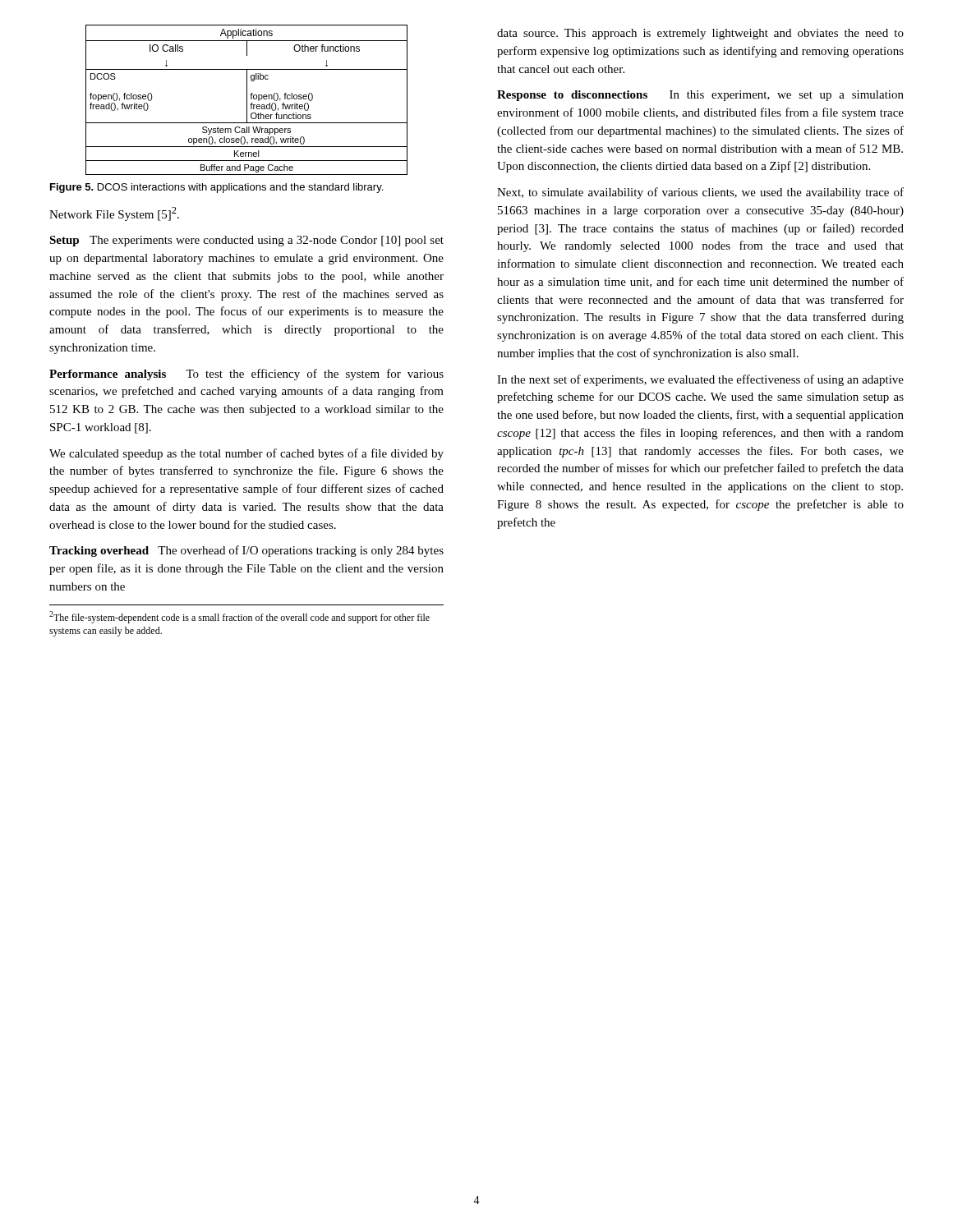Locate the caption that says "Figure 5. DCOS interactions with applications and the"

point(217,187)
